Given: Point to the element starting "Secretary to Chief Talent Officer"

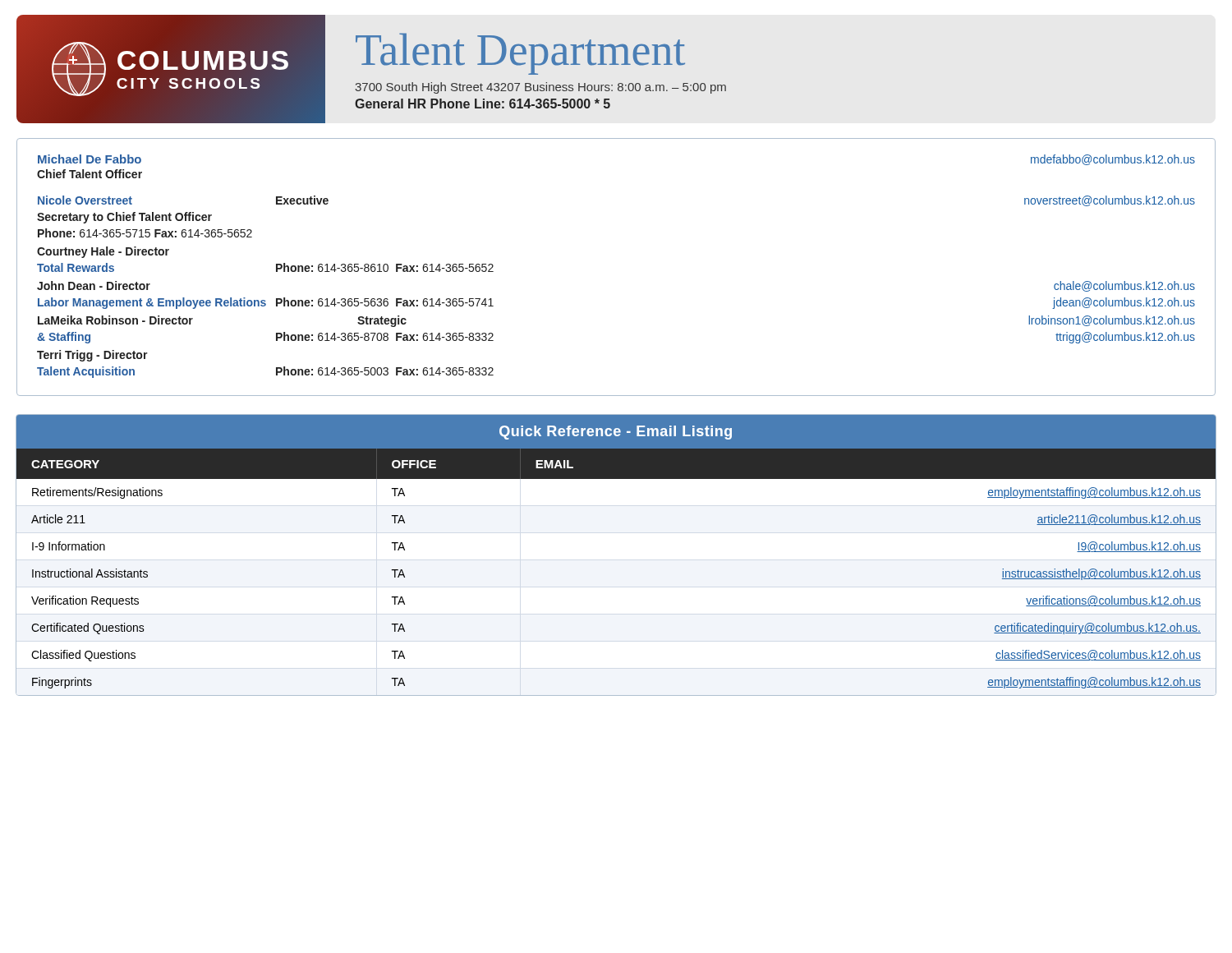Looking at the screenshot, I should (x=124, y=217).
